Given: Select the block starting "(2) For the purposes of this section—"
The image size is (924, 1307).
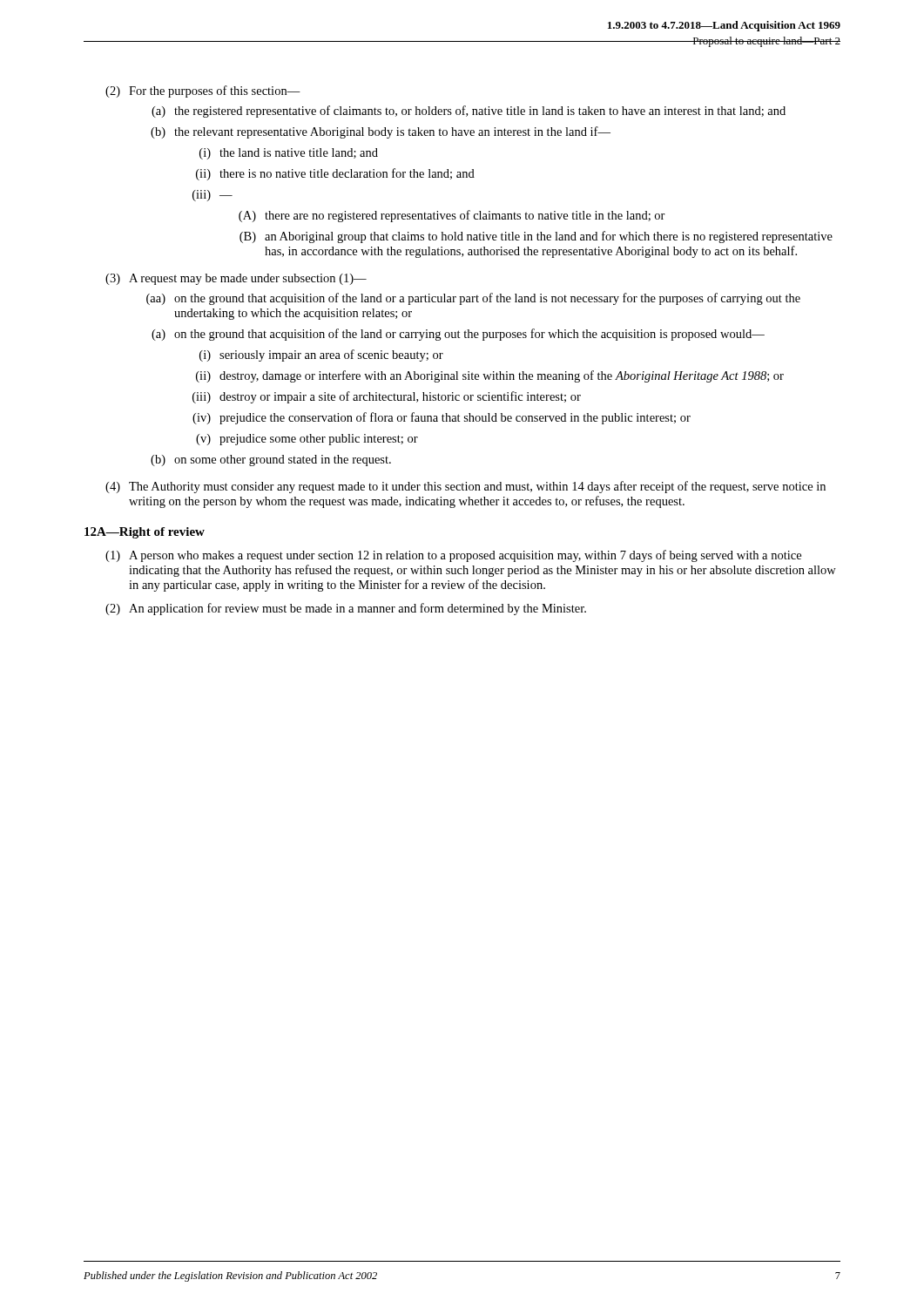Looking at the screenshot, I should 203,91.
